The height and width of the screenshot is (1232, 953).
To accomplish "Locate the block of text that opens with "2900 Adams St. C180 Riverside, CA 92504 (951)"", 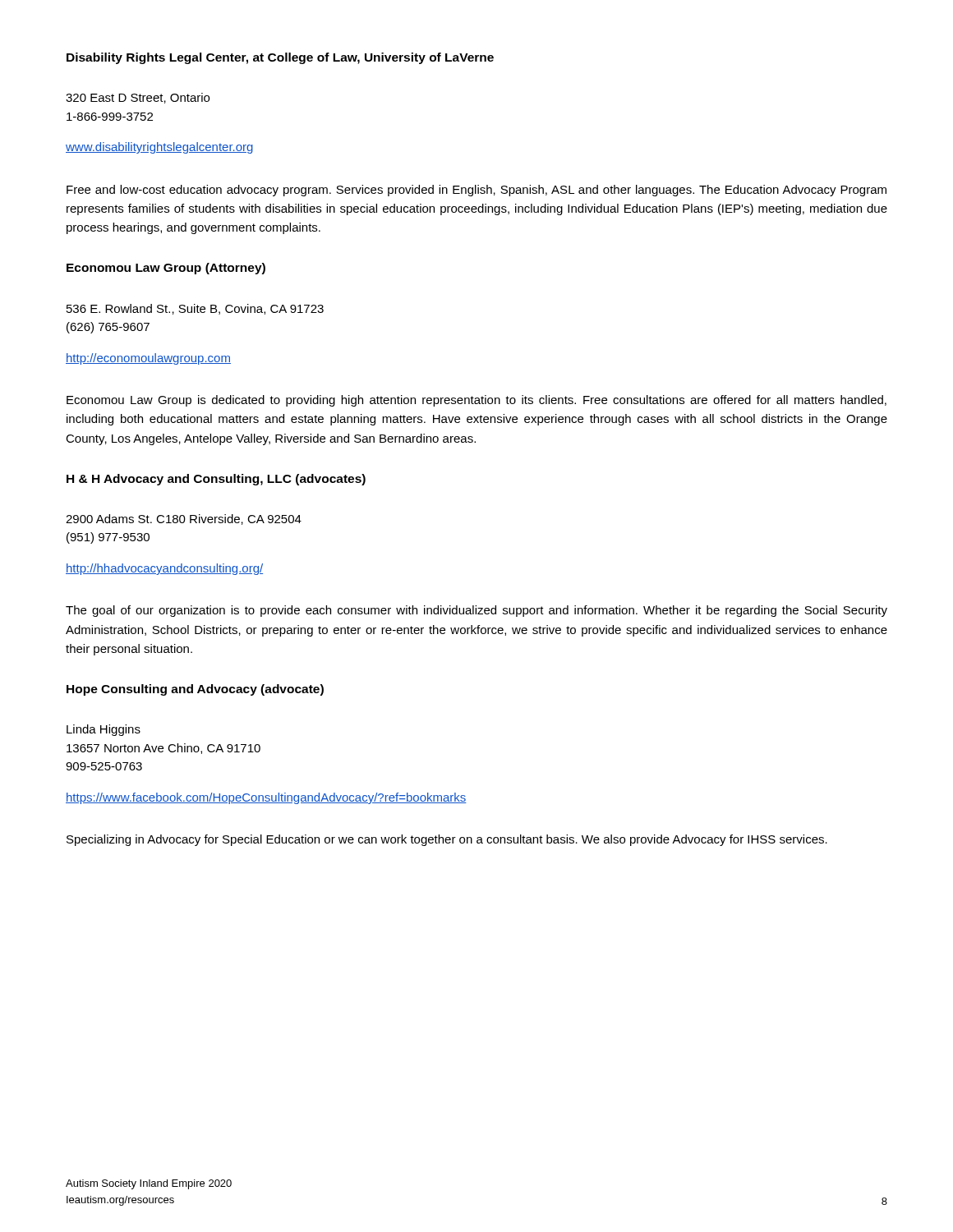I will pos(184,519).
